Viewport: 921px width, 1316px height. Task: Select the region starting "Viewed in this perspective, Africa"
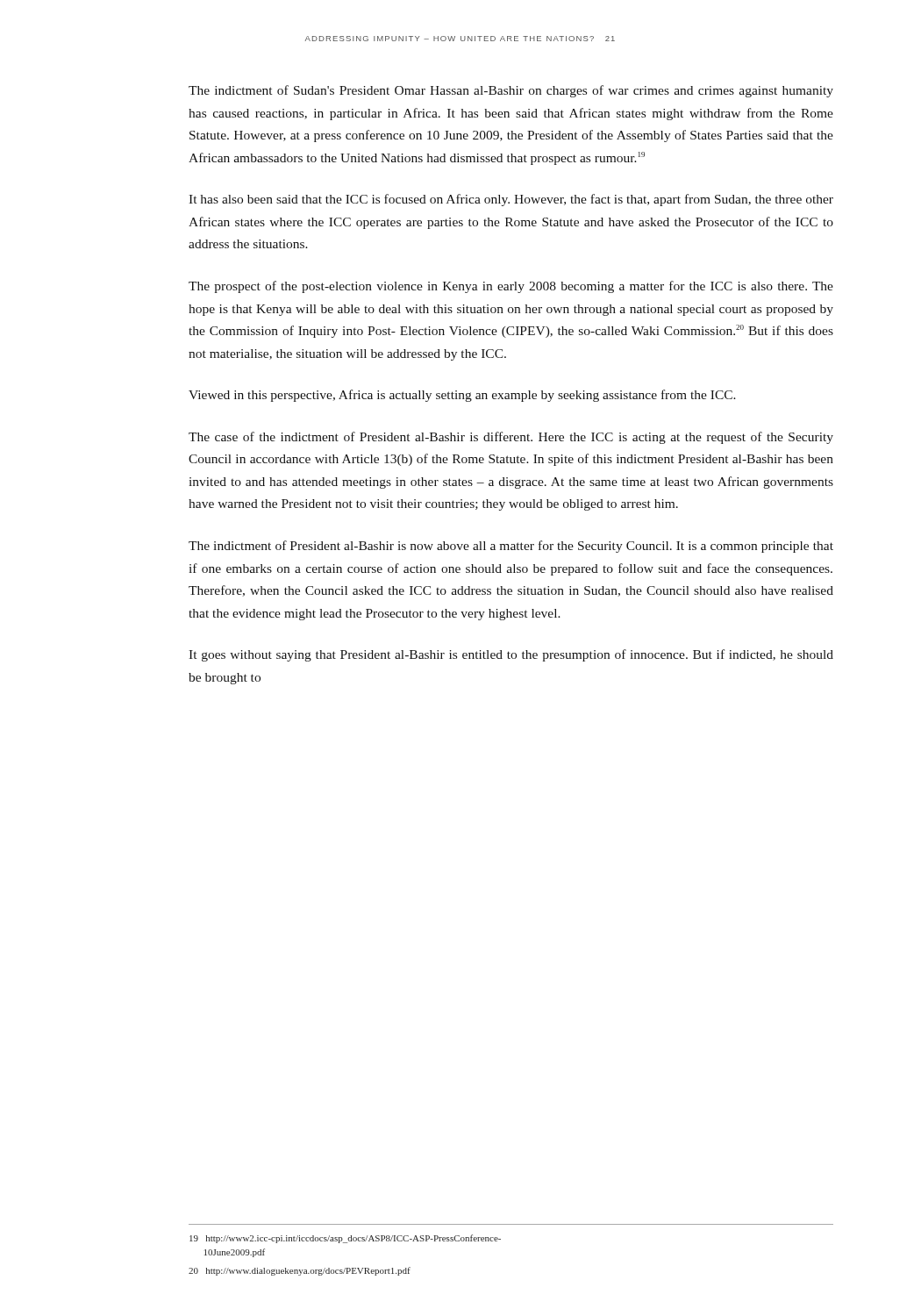point(462,395)
